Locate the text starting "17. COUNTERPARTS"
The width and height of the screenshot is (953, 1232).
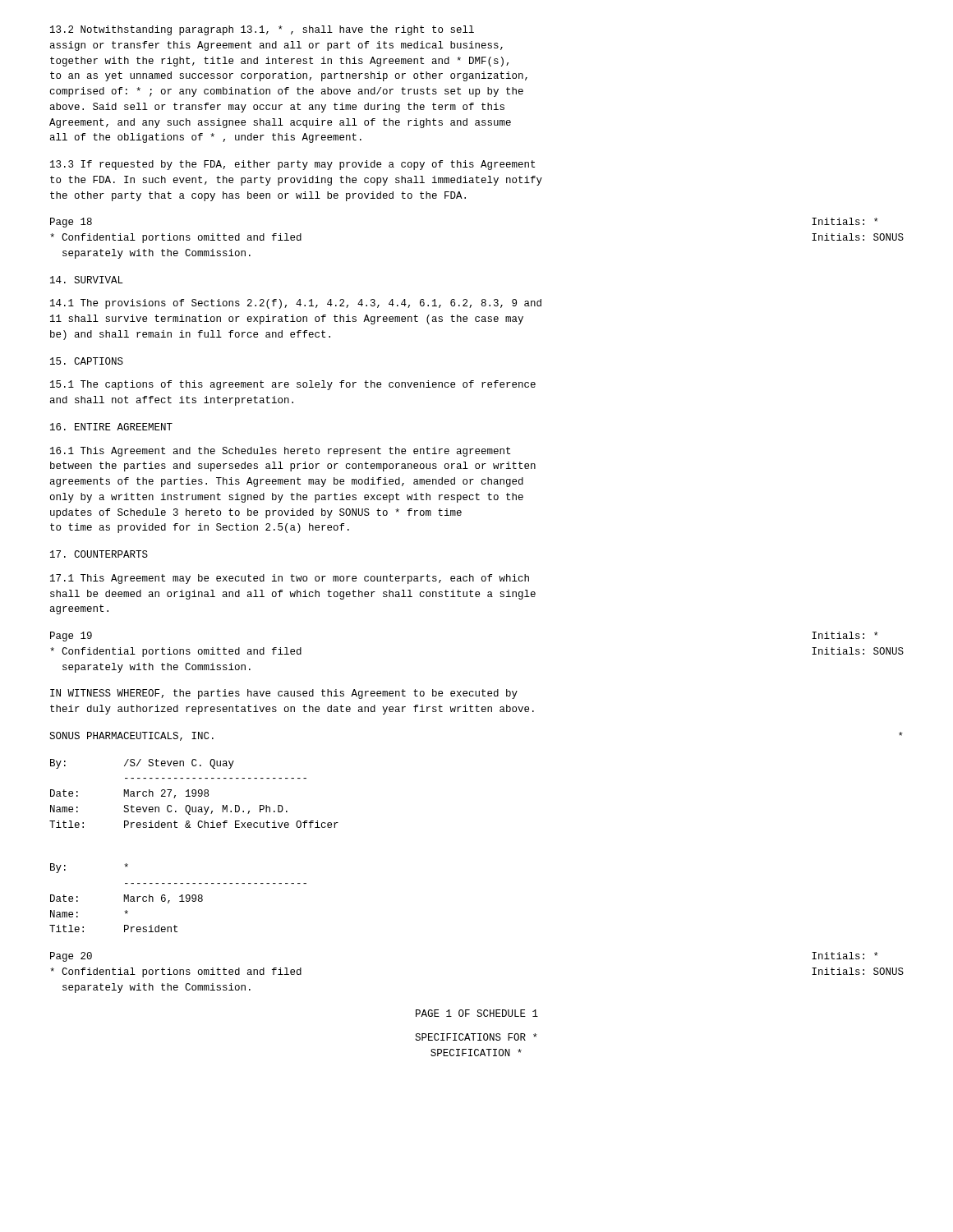point(99,555)
